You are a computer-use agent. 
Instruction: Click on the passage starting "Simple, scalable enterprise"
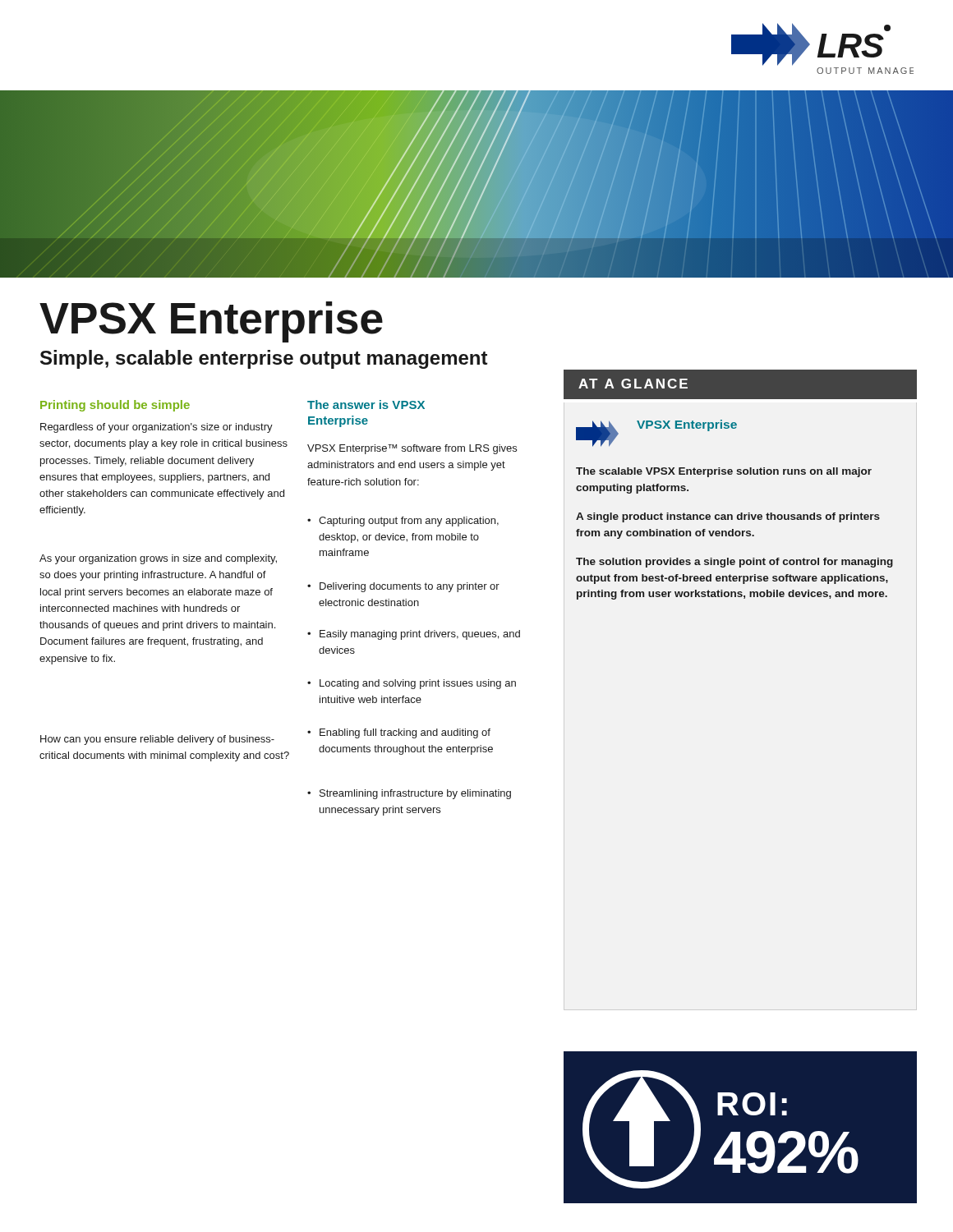282,358
